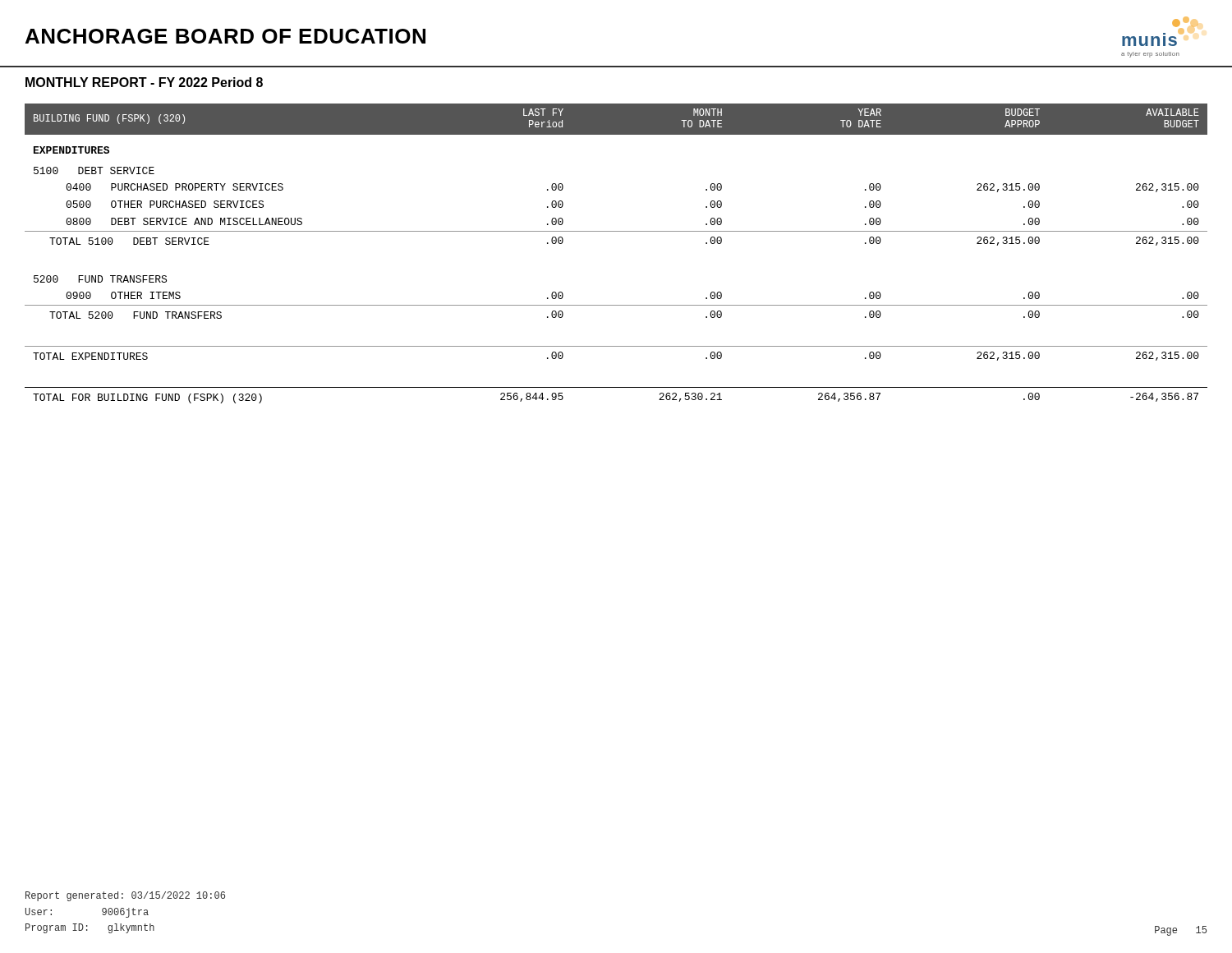Select the table
1232x953 pixels.
click(x=616, y=255)
